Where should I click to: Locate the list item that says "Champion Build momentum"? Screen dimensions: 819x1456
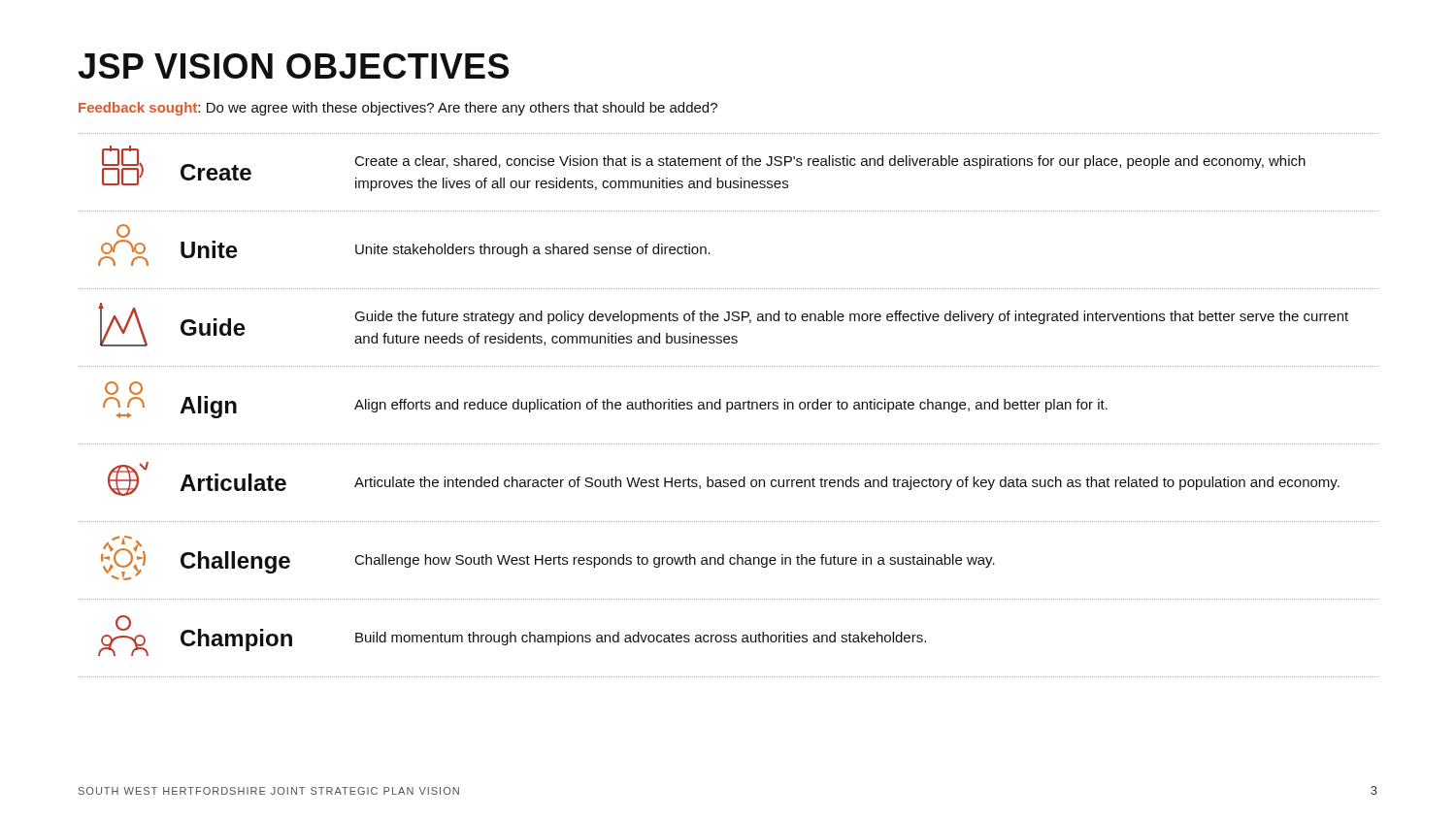point(728,638)
